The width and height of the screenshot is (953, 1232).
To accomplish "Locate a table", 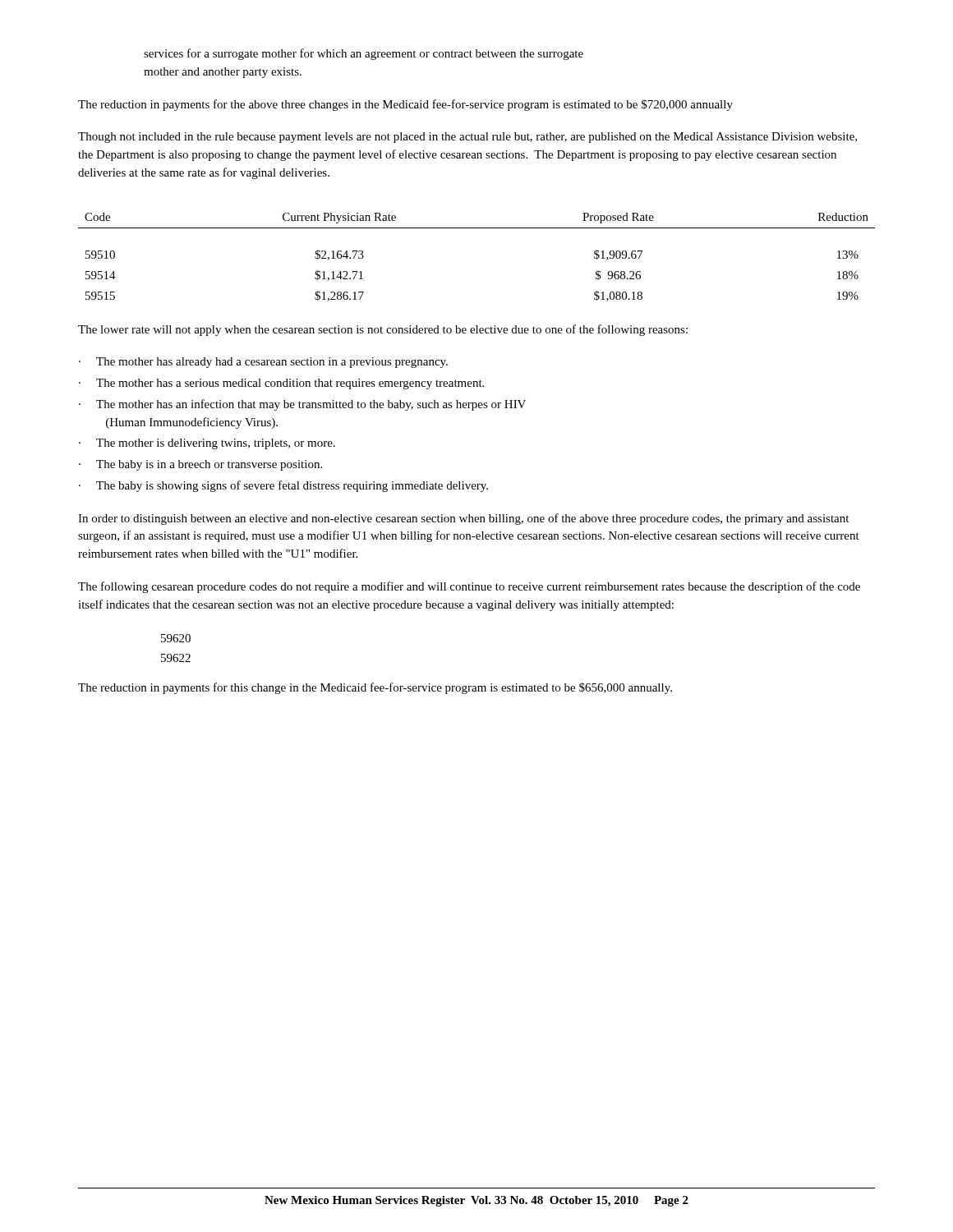I will click(x=476, y=256).
